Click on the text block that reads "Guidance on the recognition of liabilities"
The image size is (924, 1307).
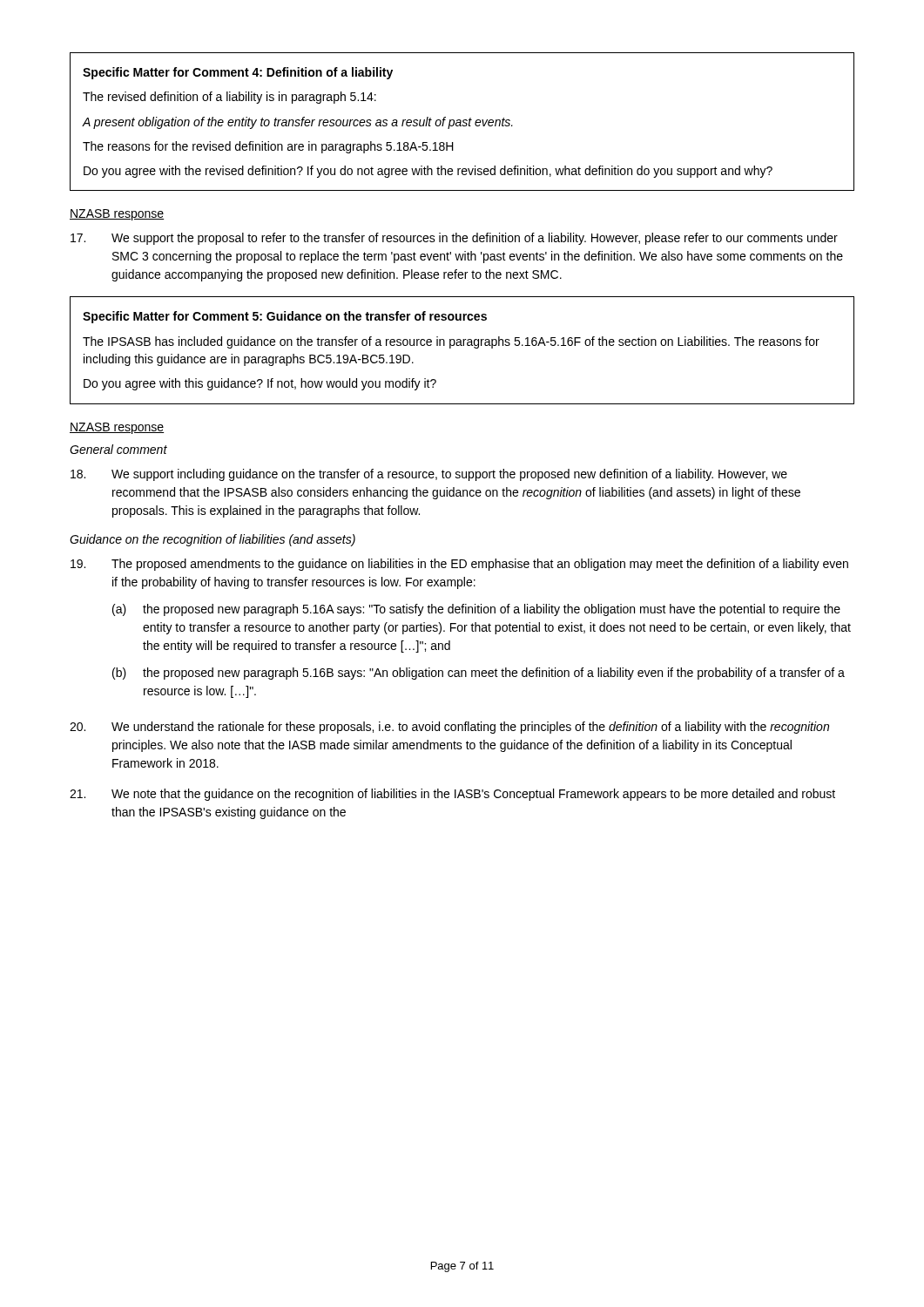coord(213,539)
